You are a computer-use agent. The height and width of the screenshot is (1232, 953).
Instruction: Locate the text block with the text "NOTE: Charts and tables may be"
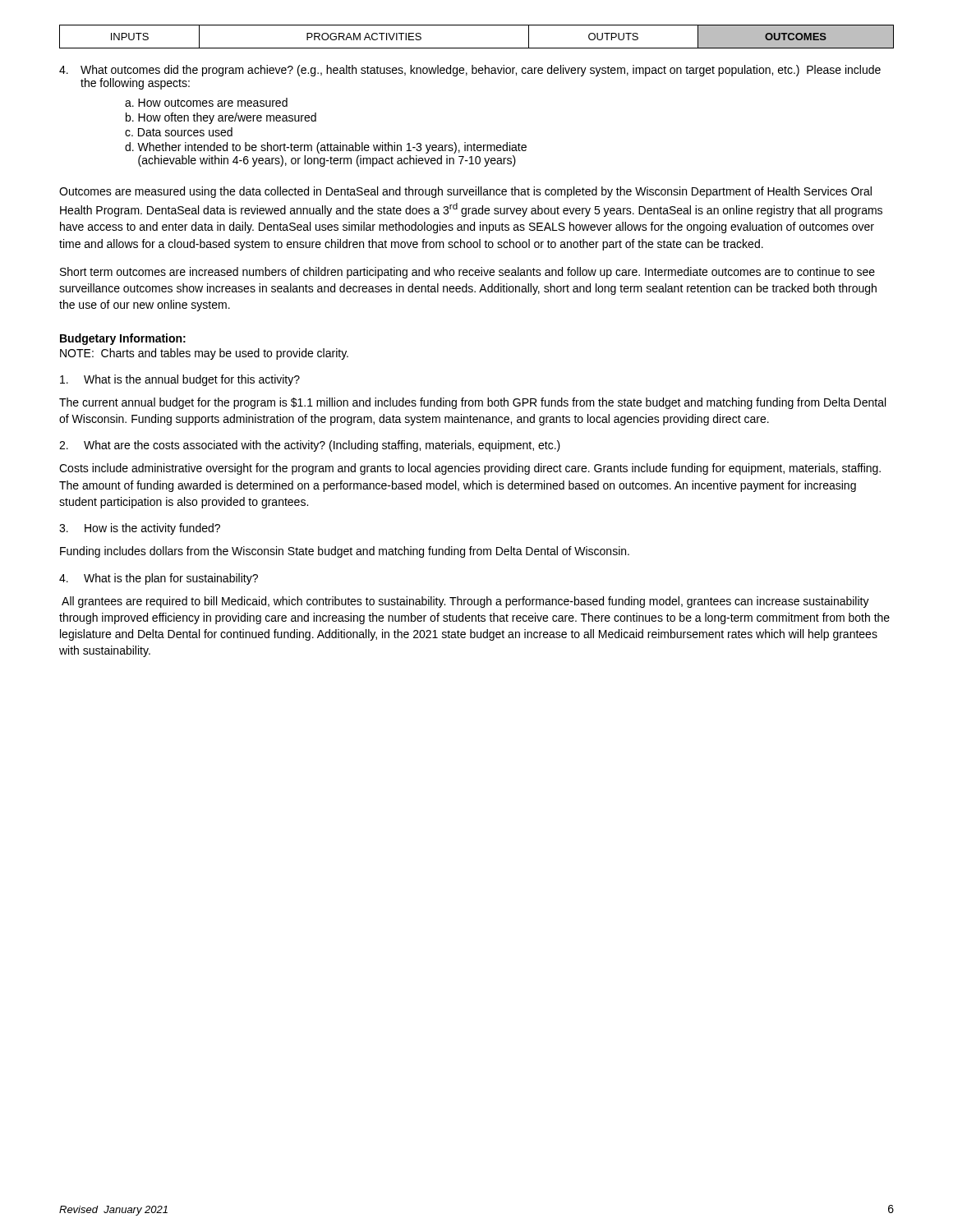pos(204,353)
